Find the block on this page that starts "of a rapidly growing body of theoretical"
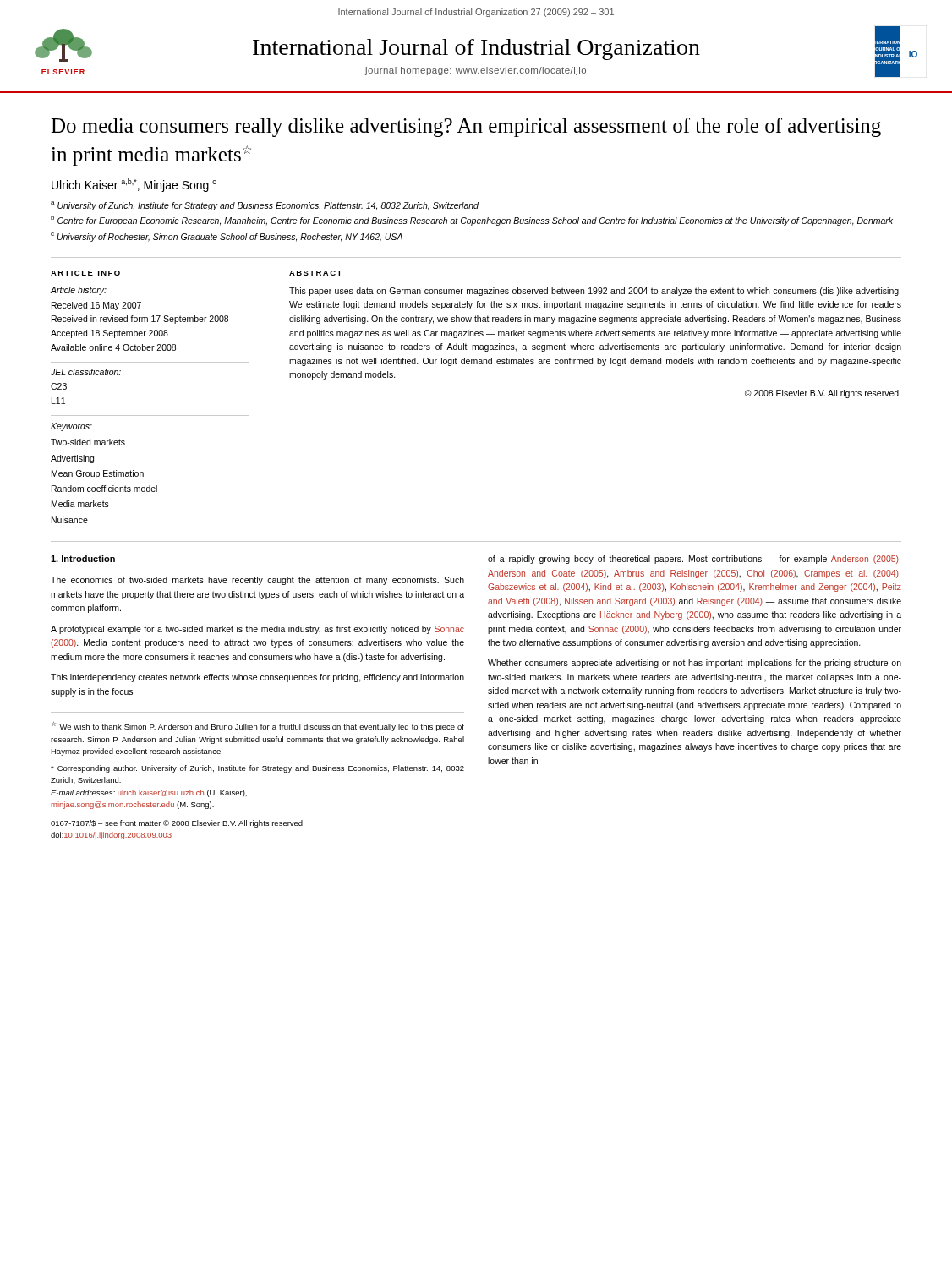 (x=695, y=660)
